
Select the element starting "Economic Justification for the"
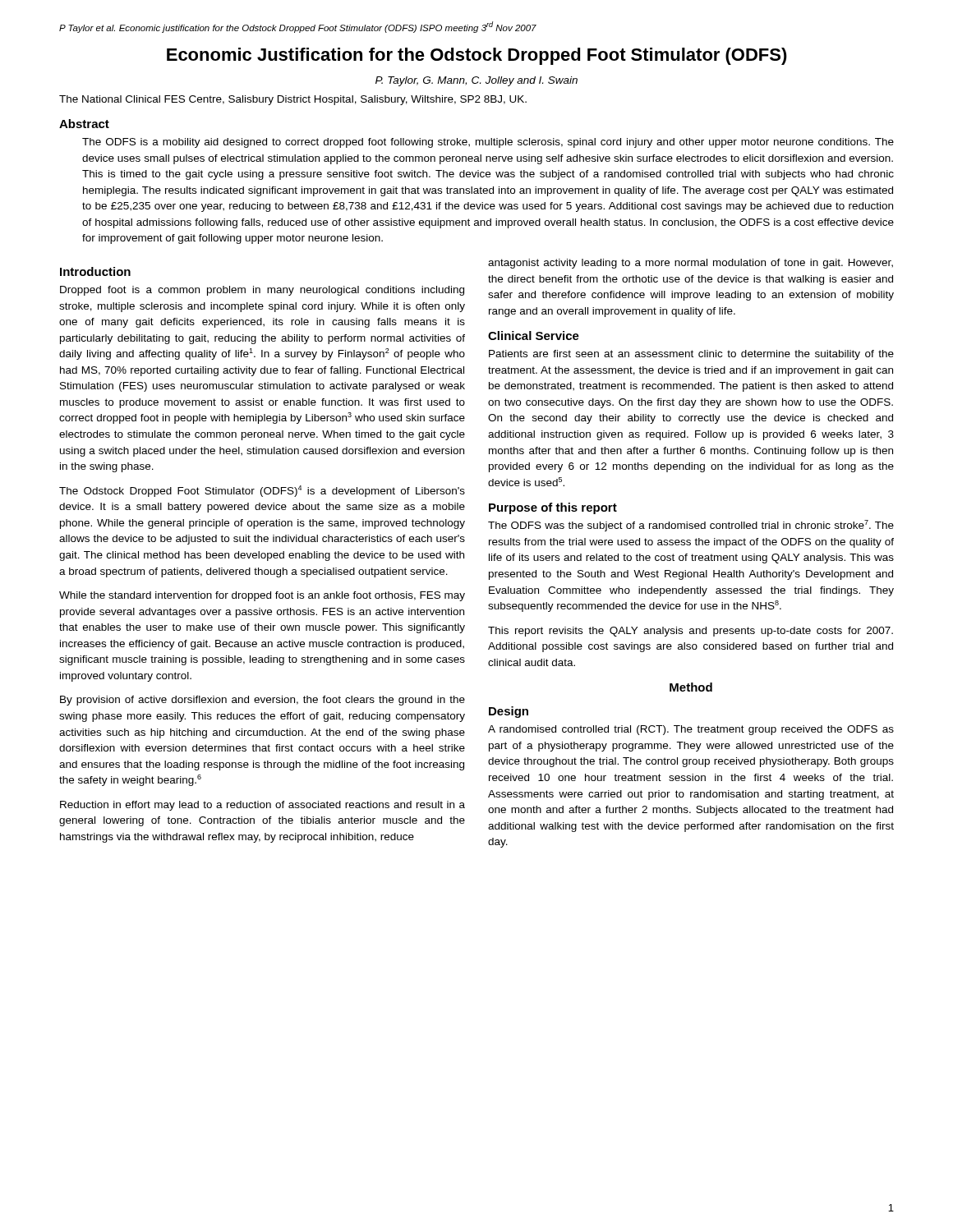coord(476,55)
